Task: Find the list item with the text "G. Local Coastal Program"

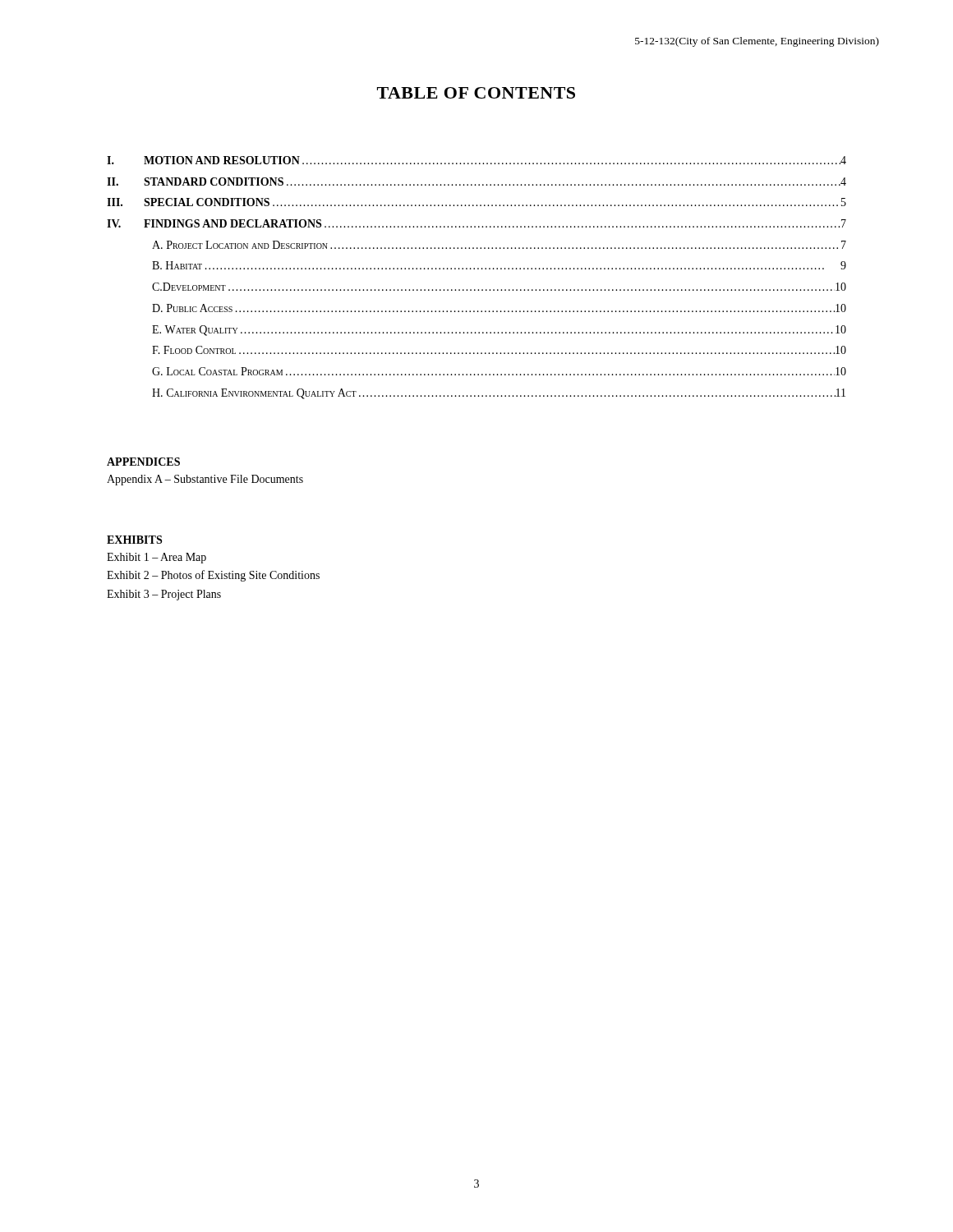Action: [499, 372]
